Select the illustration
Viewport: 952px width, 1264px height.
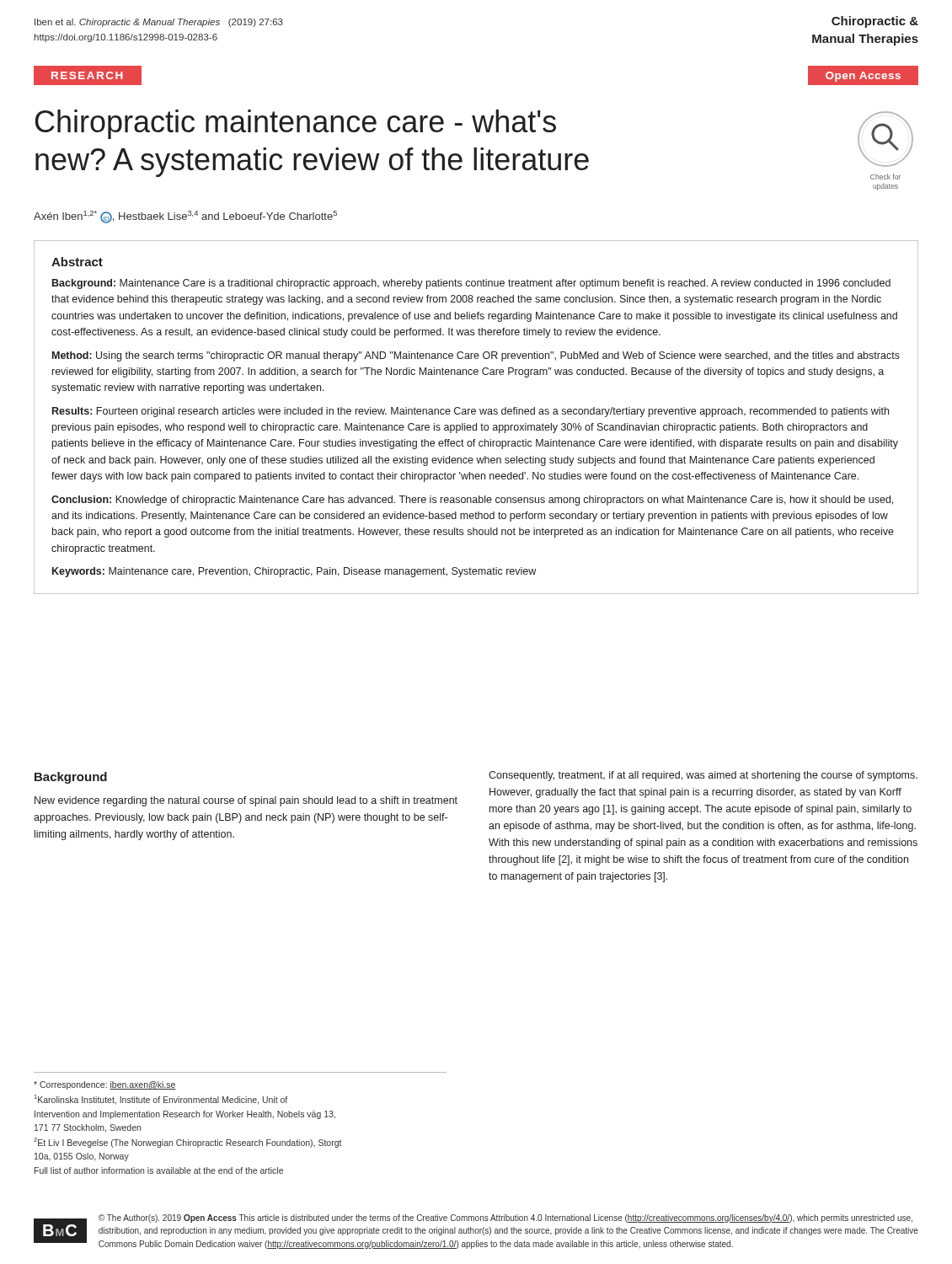tap(885, 150)
